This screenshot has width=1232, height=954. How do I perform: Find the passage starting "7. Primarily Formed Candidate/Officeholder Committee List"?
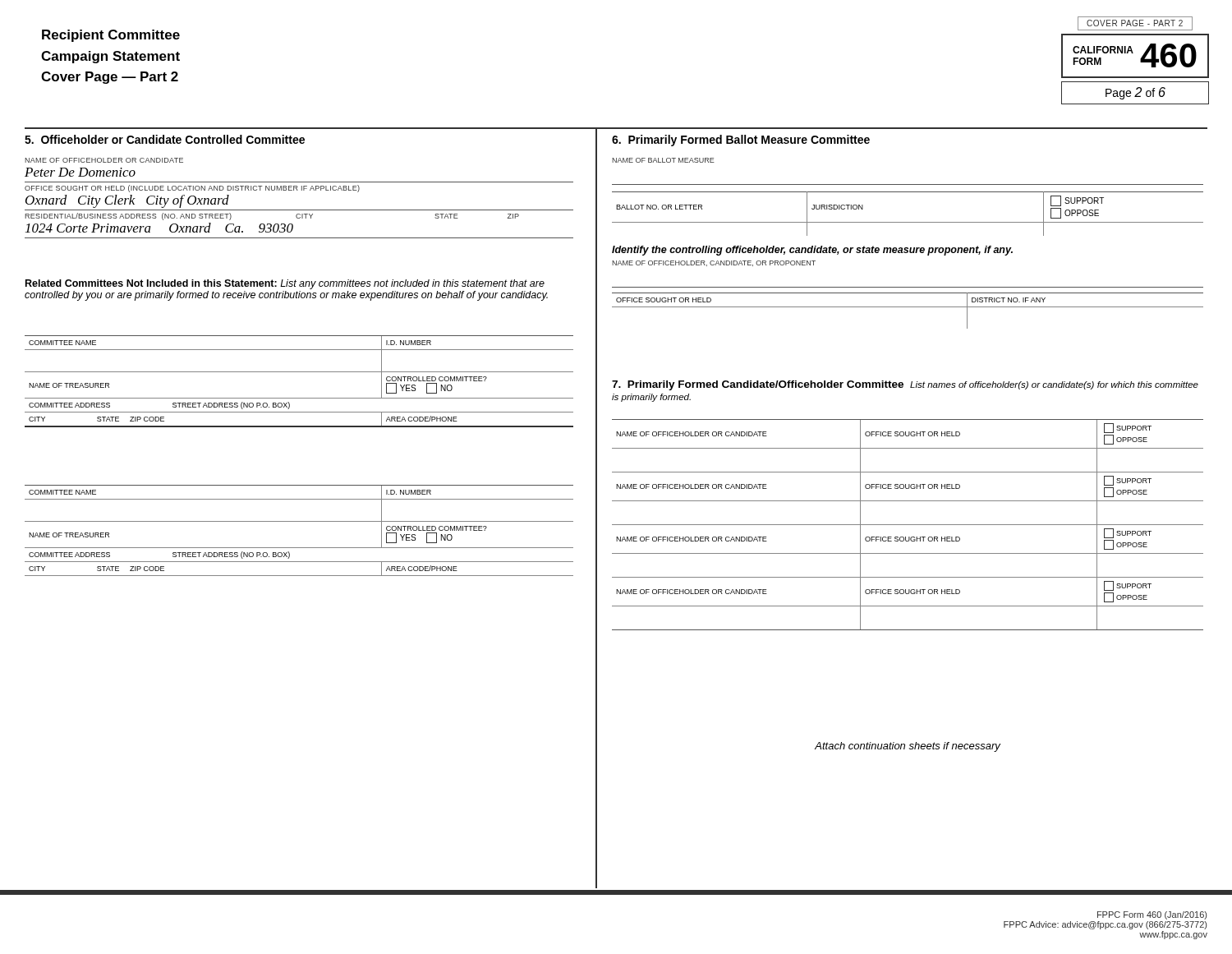pos(905,390)
